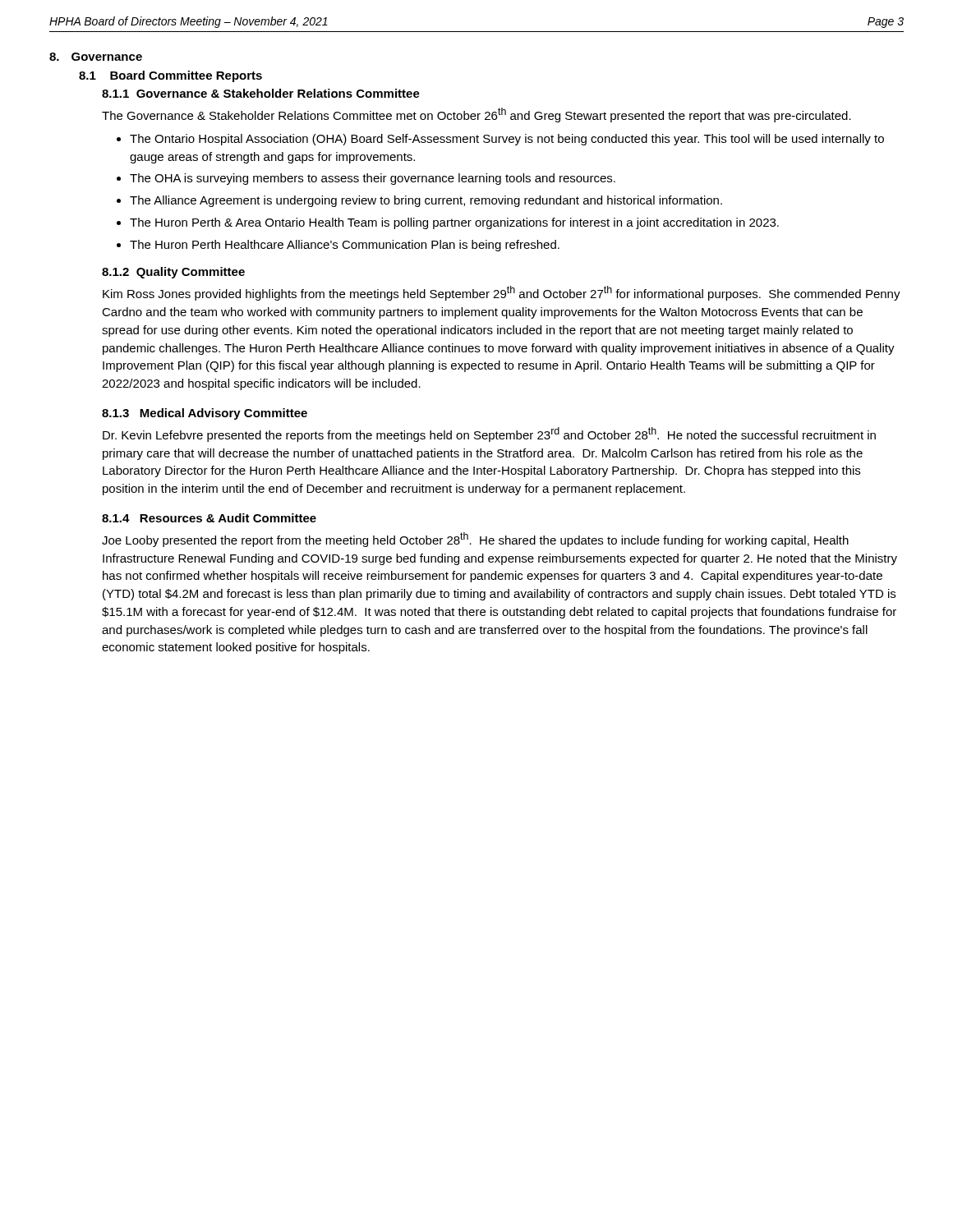Find the passage starting "8.1.3 Medical Advisory"
The width and height of the screenshot is (953, 1232).
pos(205,413)
